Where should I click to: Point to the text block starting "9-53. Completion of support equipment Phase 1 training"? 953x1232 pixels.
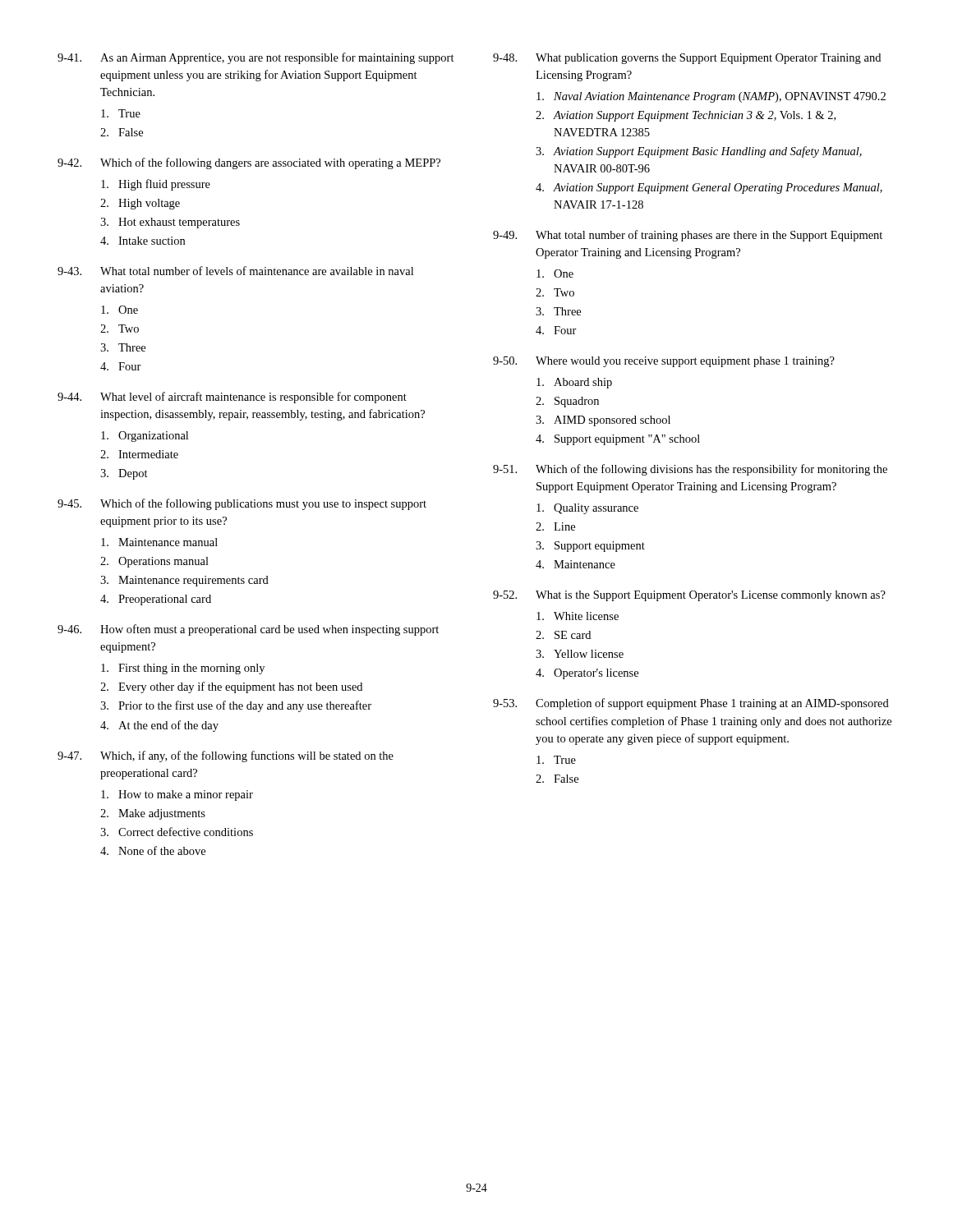pyautogui.click(x=694, y=742)
